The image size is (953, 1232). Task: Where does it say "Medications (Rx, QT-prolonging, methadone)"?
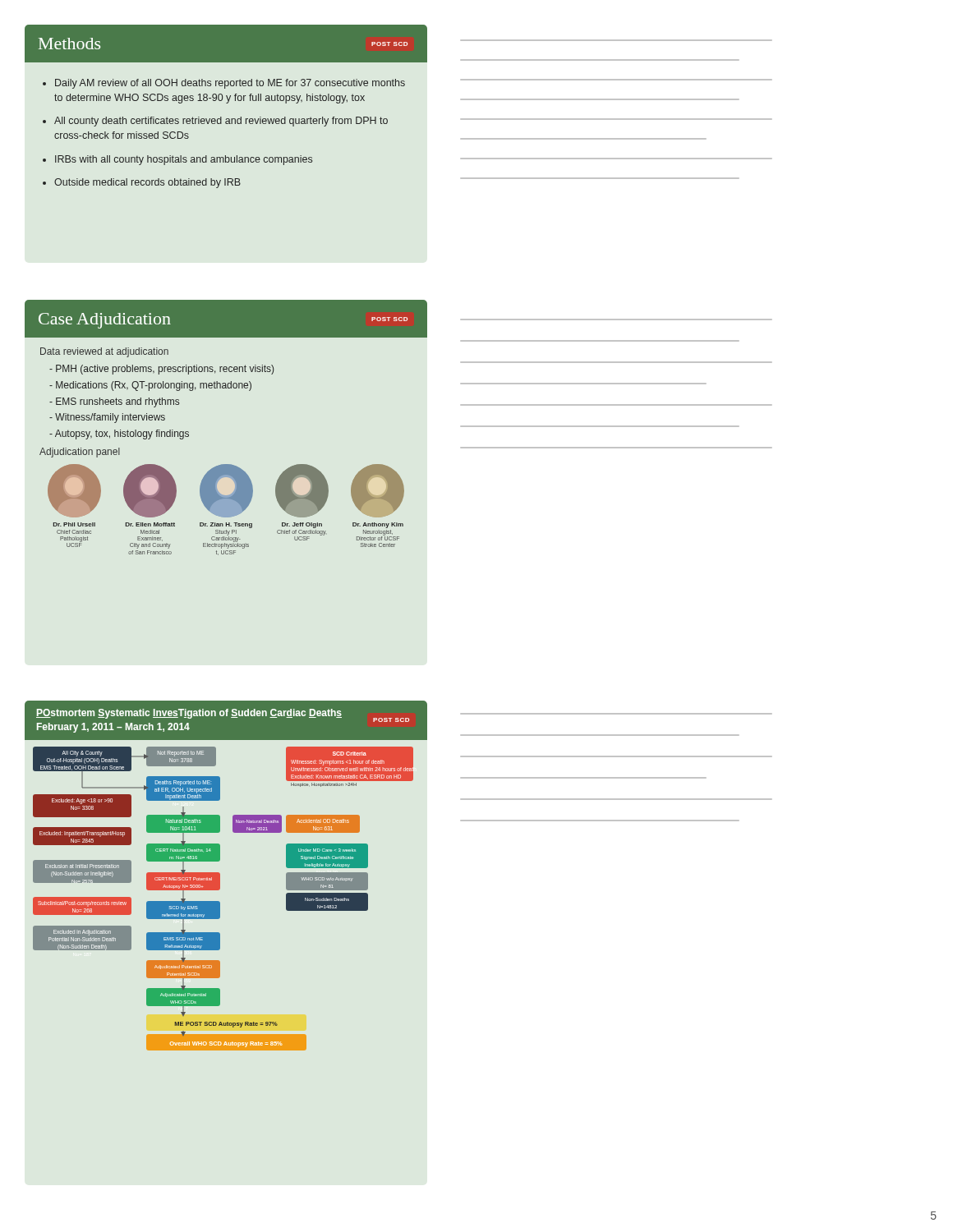(151, 385)
